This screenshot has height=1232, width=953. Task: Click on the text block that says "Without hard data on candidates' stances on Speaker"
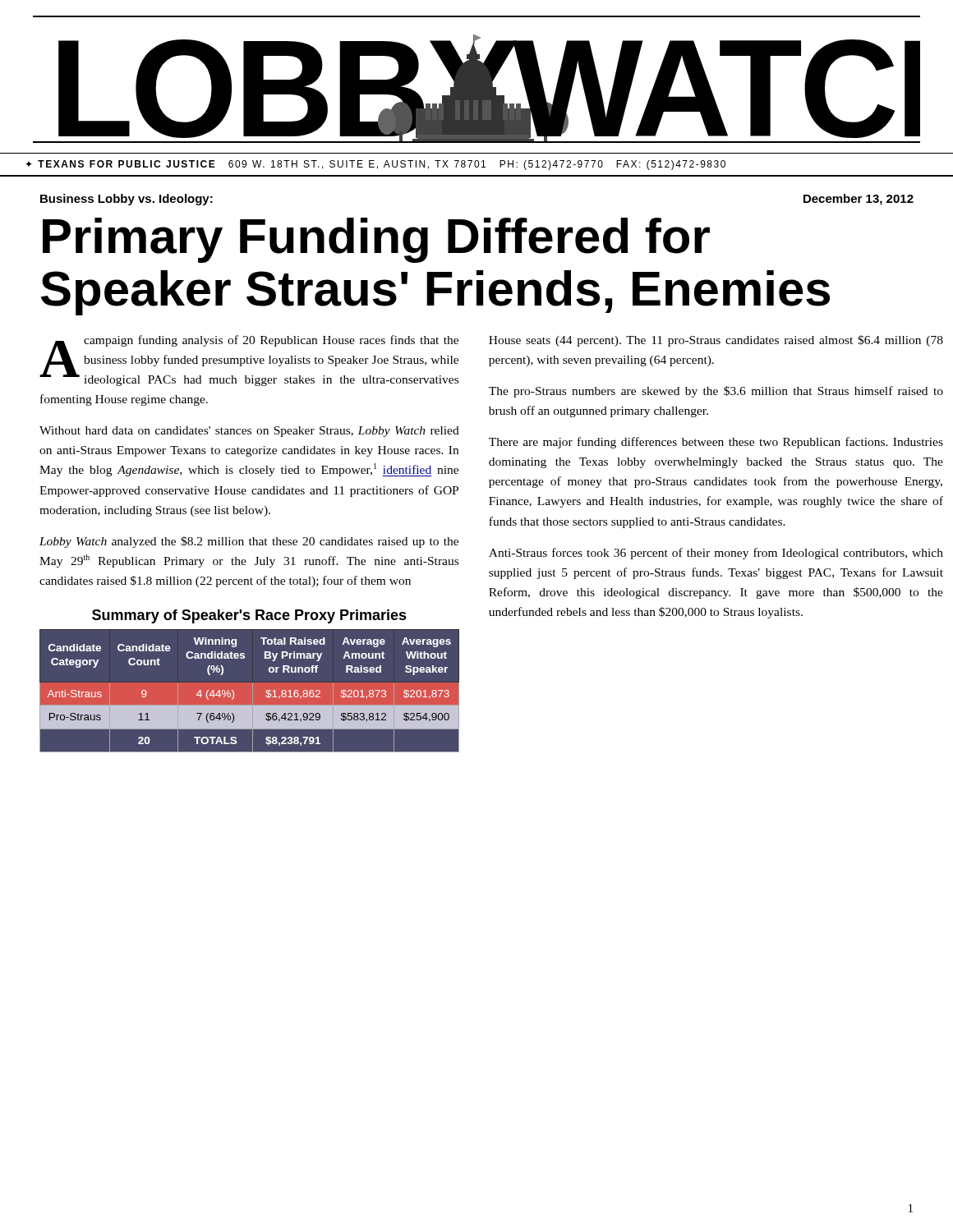249,470
